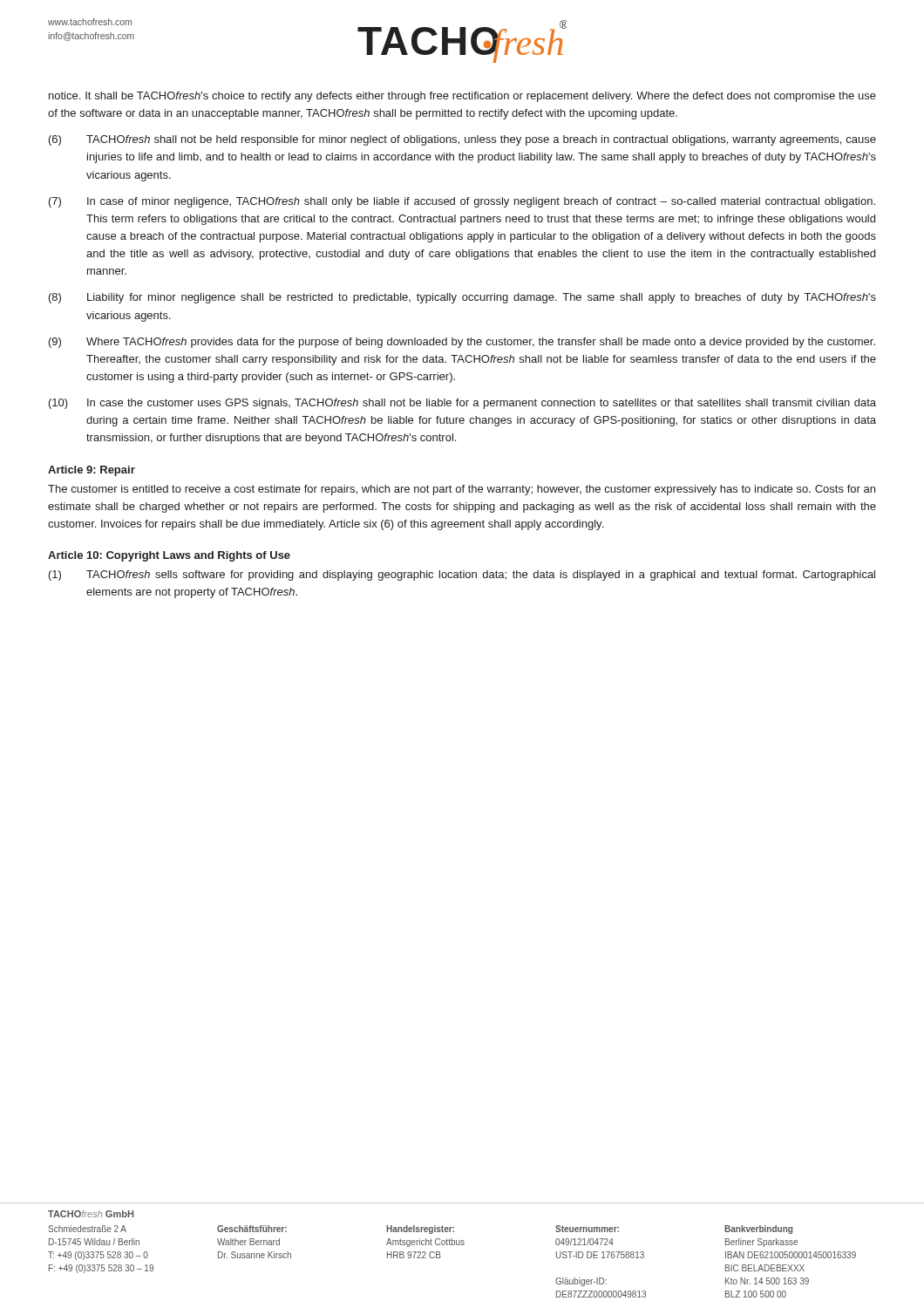
Task: Select the element starting "(7) In case of minor"
Action: click(462, 236)
